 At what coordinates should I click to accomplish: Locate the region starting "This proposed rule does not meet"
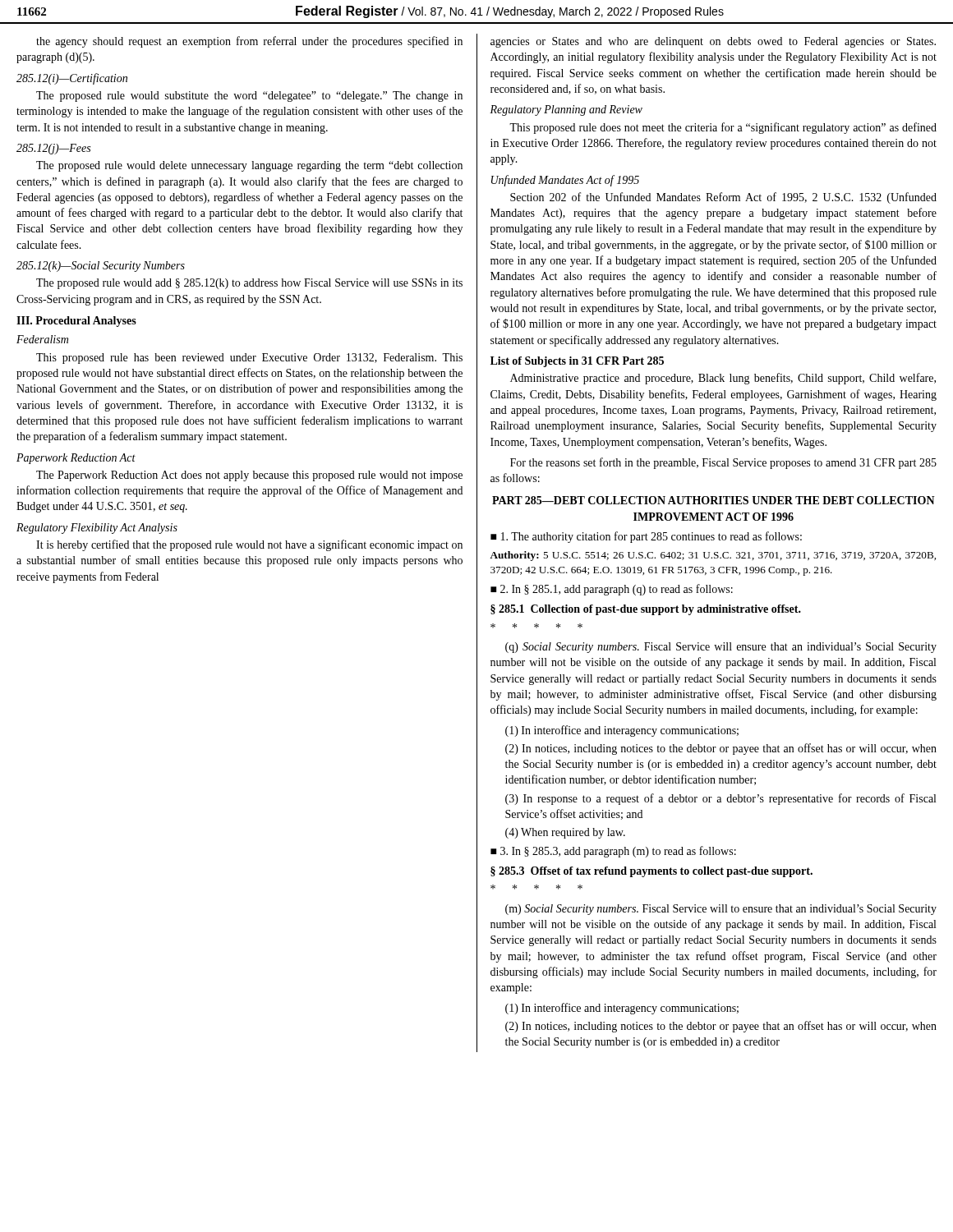(x=713, y=143)
